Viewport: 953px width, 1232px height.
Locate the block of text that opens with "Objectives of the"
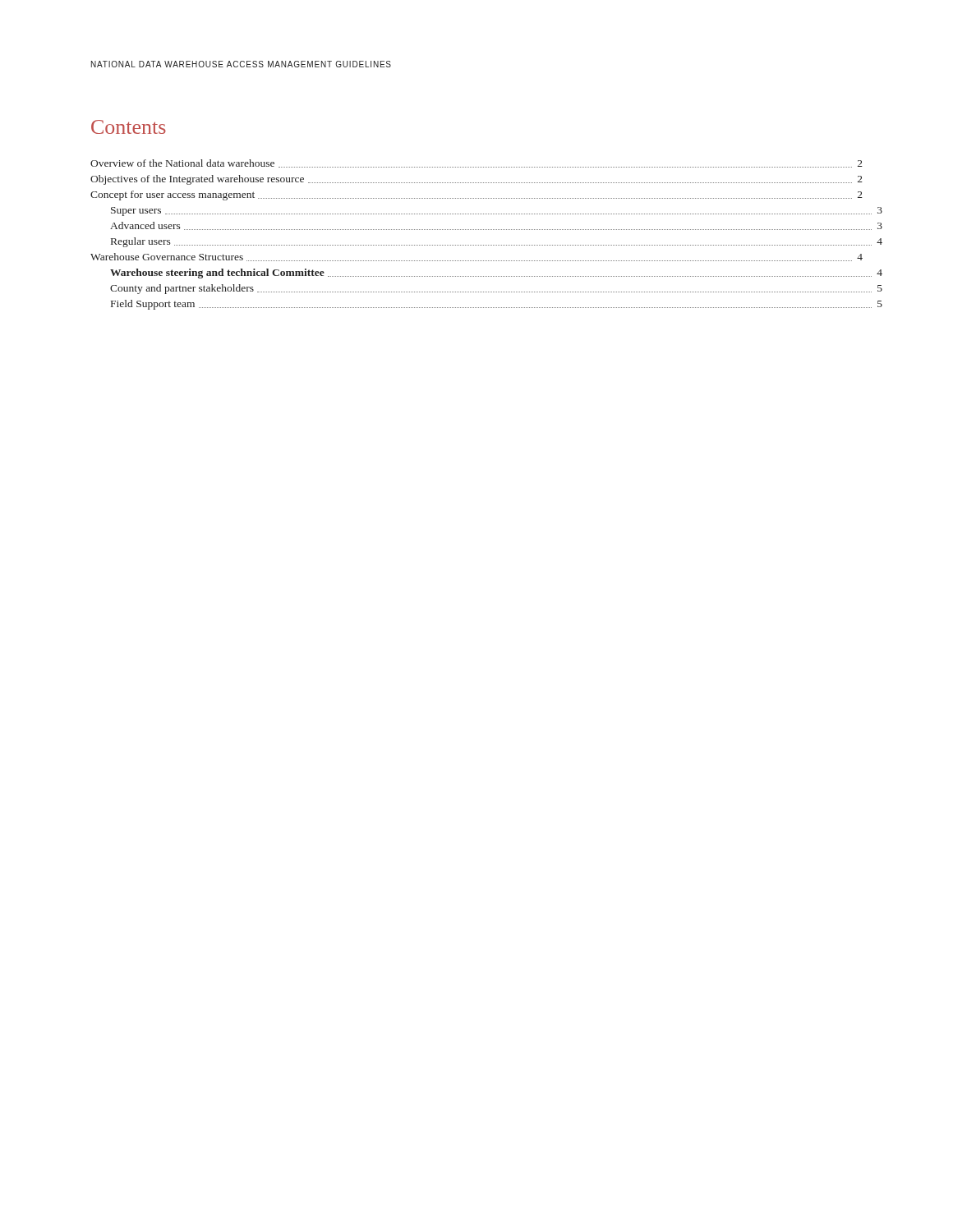[x=476, y=179]
